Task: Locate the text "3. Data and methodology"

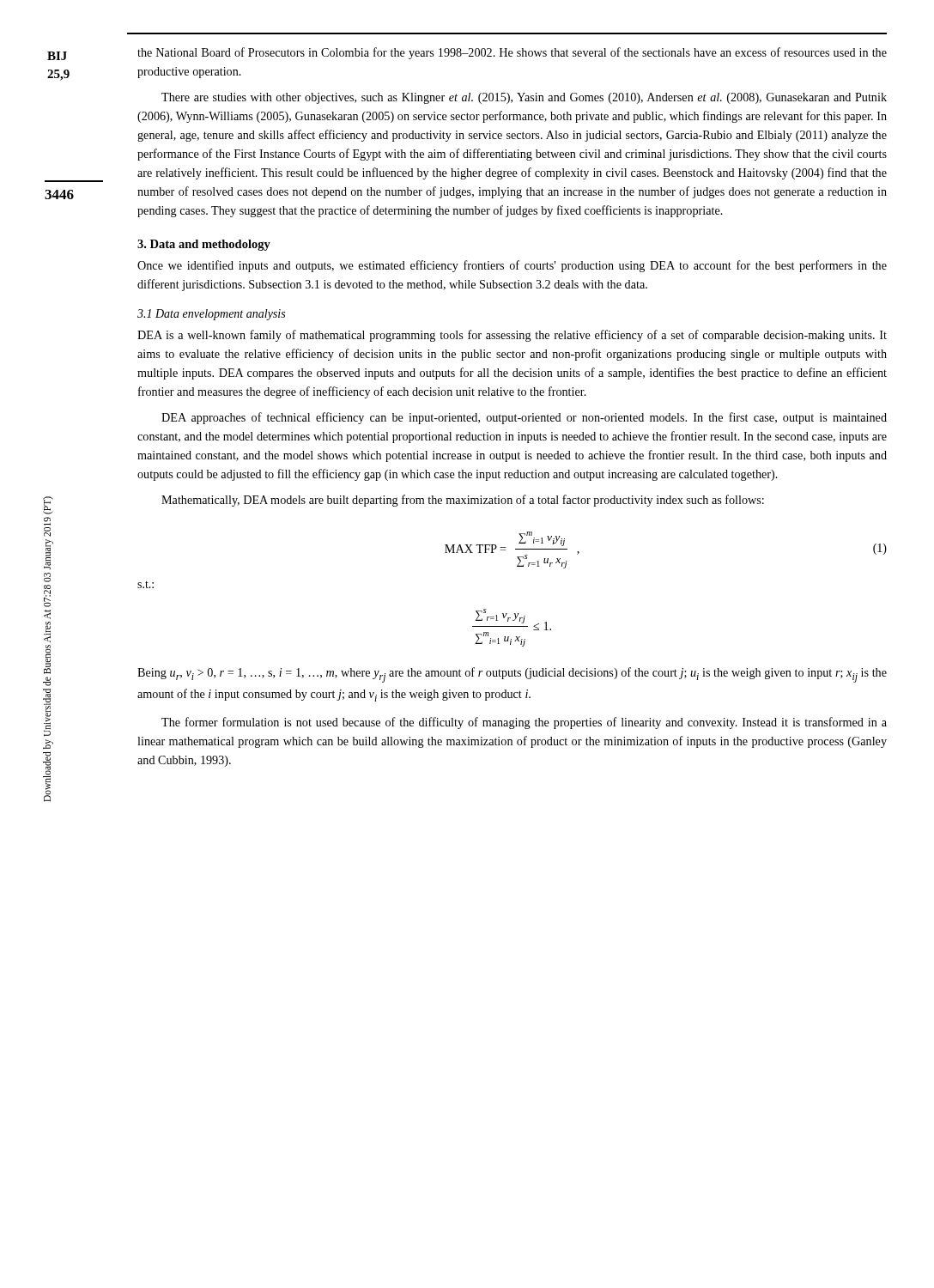Action: [204, 244]
